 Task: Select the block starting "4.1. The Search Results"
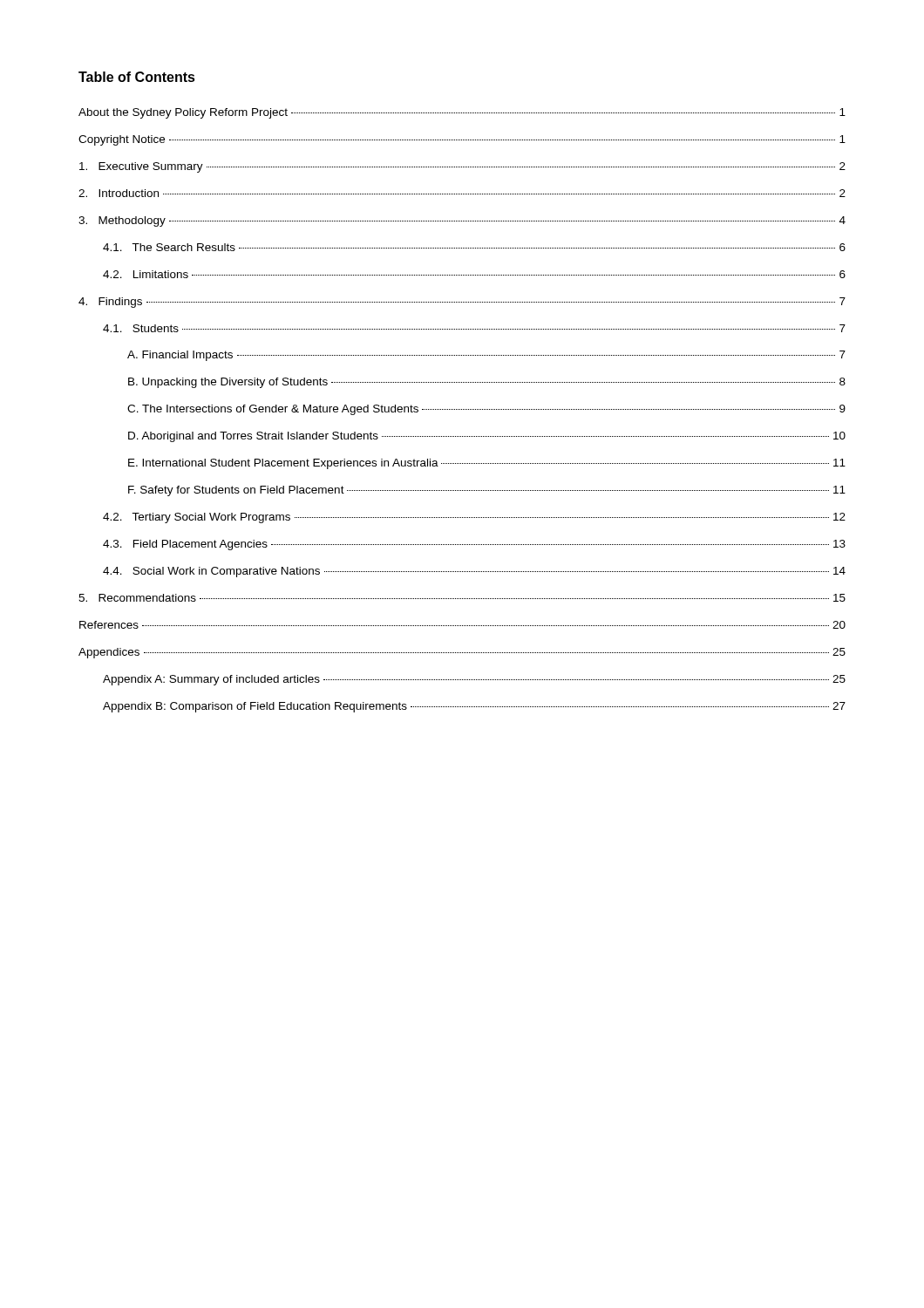[474, 248]
